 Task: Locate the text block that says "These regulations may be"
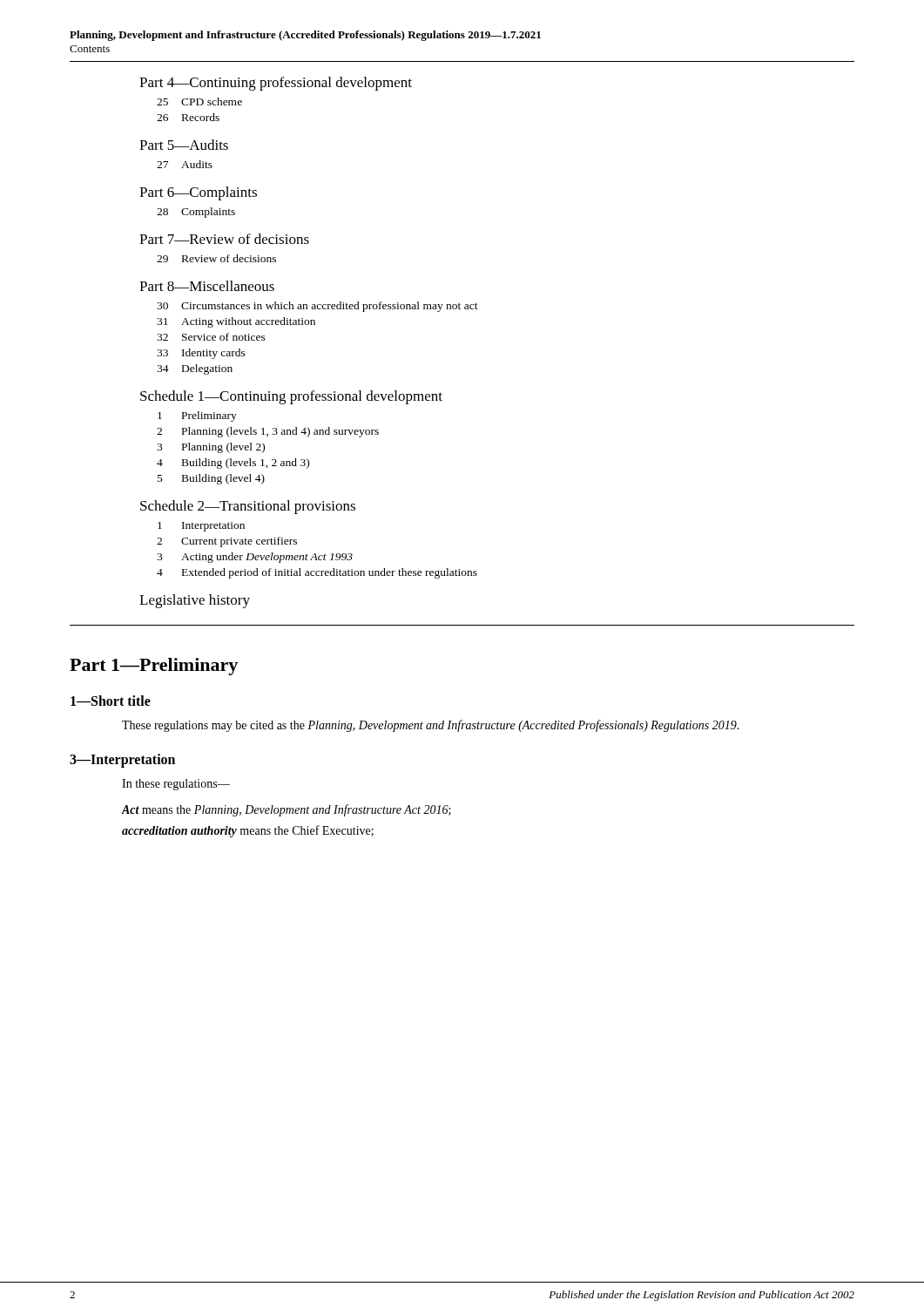coord(431,725)
